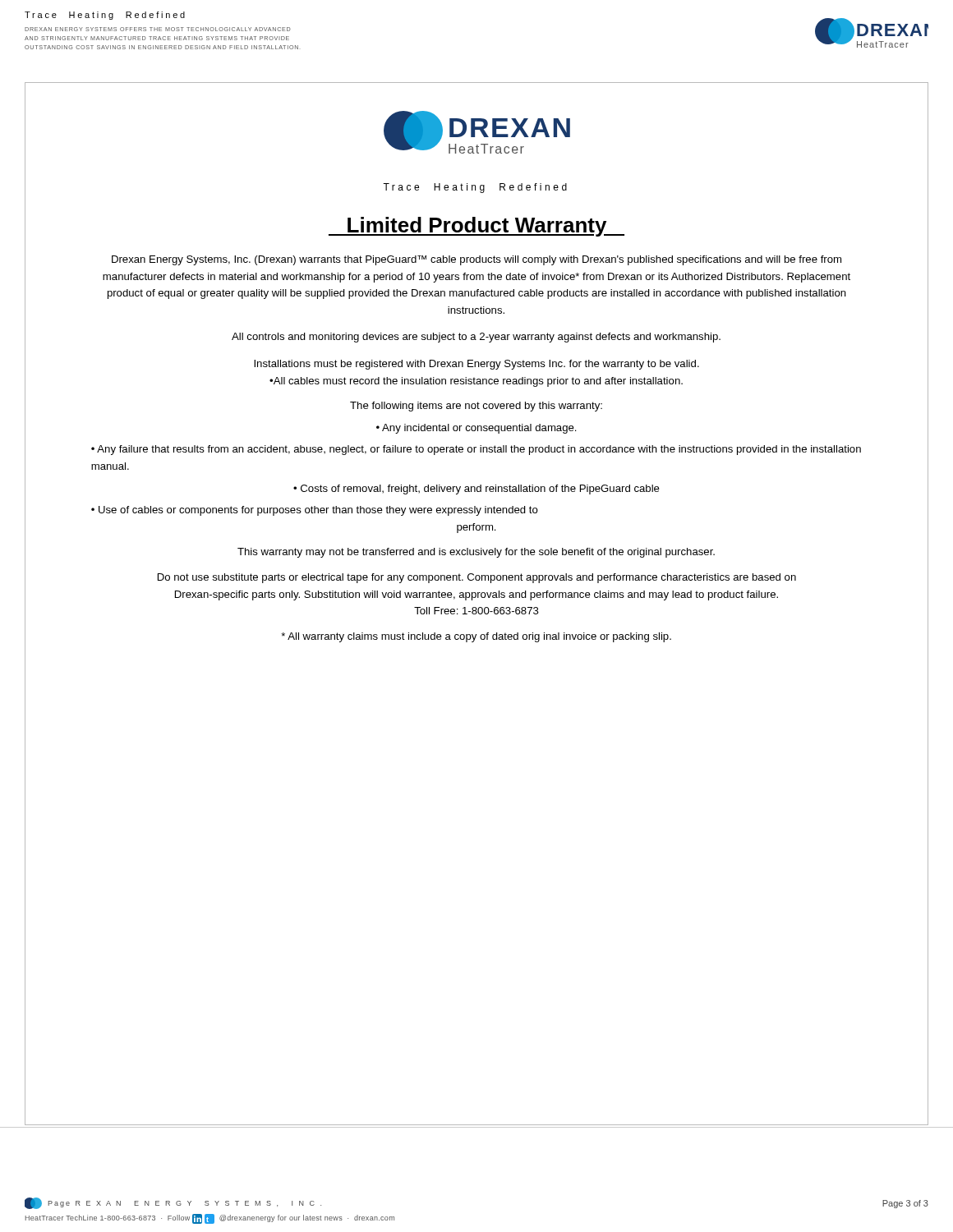Click the passage that begins "• Any failure that results from an accident,"
Screen dimensions: 1232x953
pos(476,458)
